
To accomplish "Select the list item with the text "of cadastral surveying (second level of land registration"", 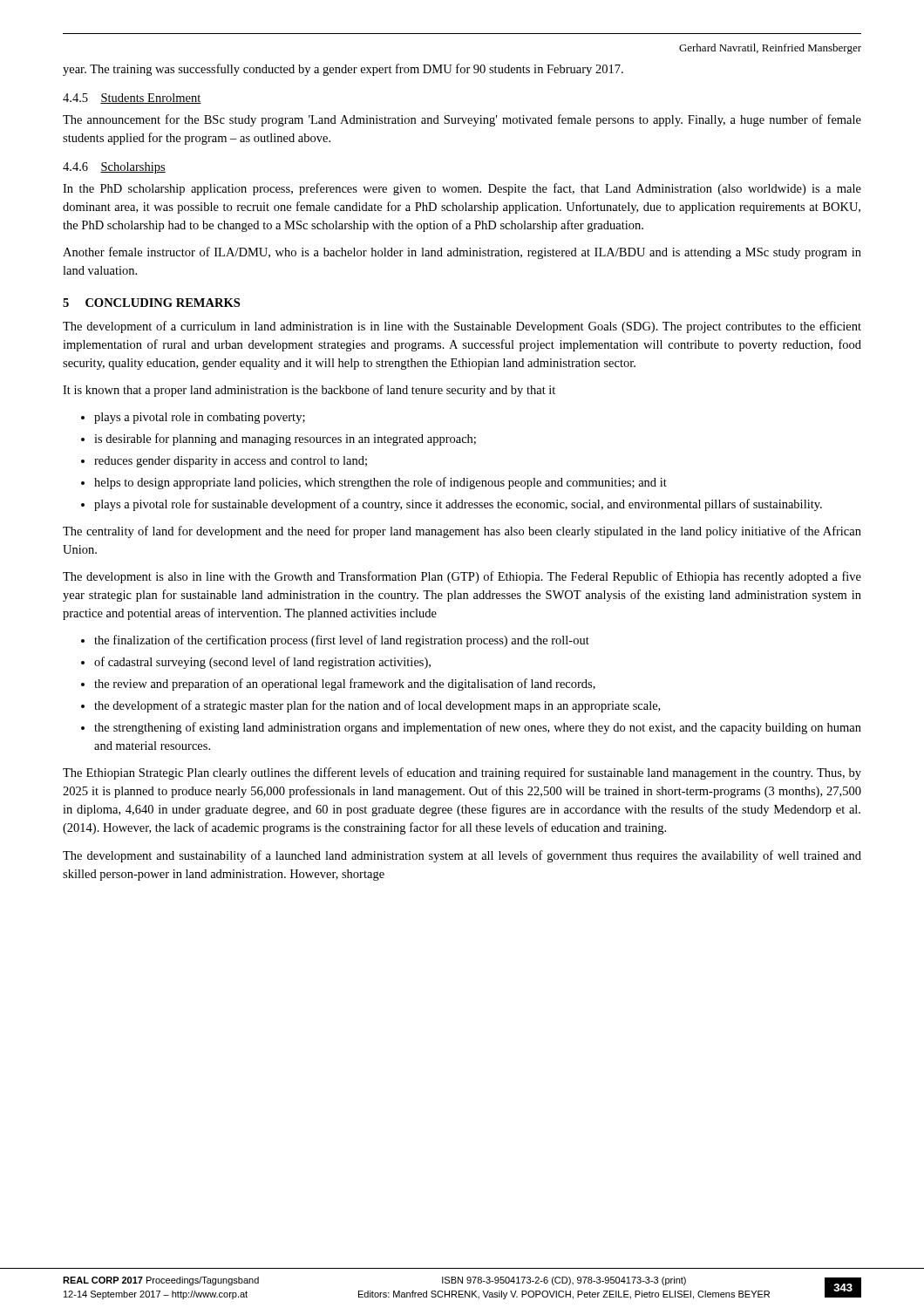I will (263, 662).
